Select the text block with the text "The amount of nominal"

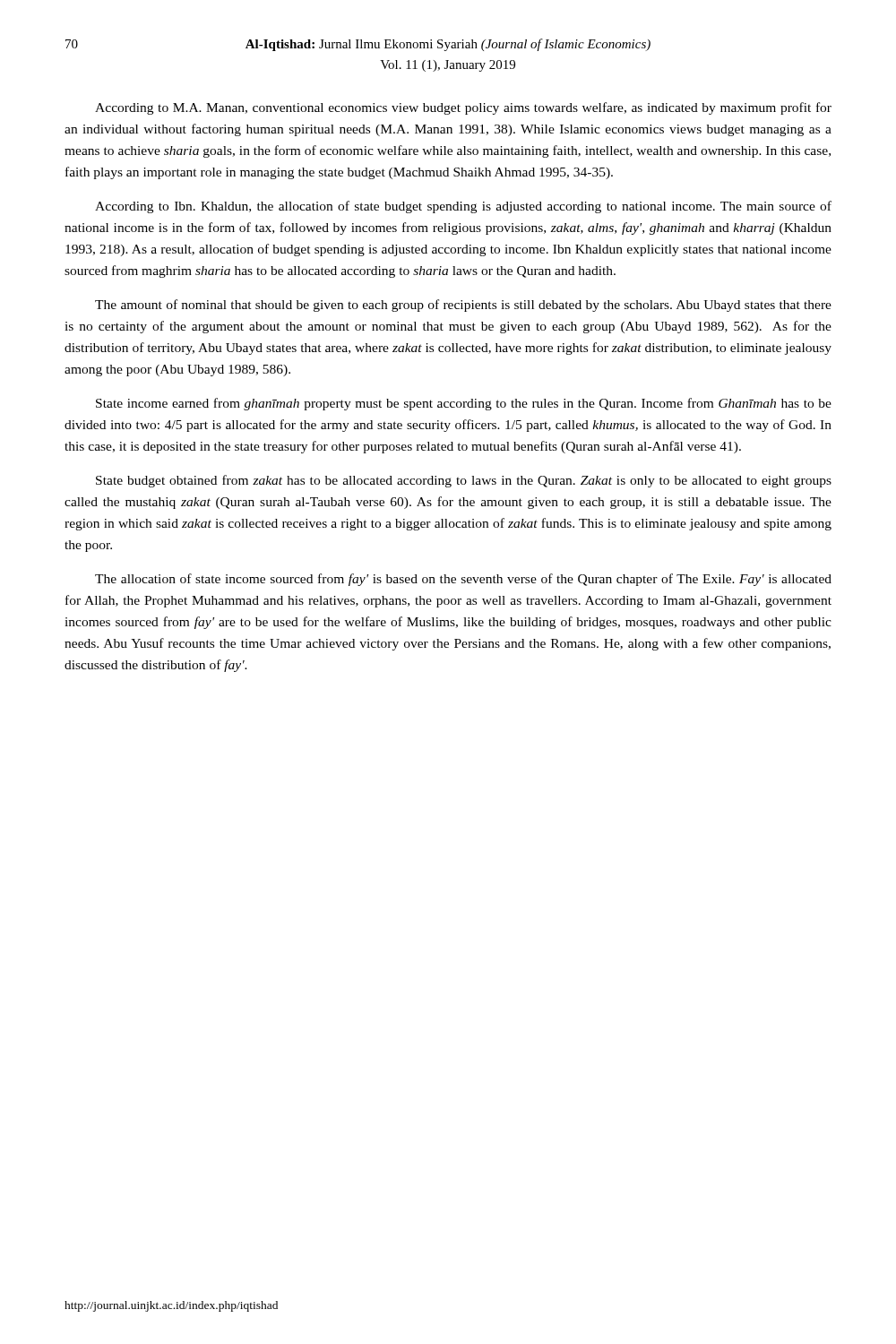pyautogui.click(x=448, y=337)
